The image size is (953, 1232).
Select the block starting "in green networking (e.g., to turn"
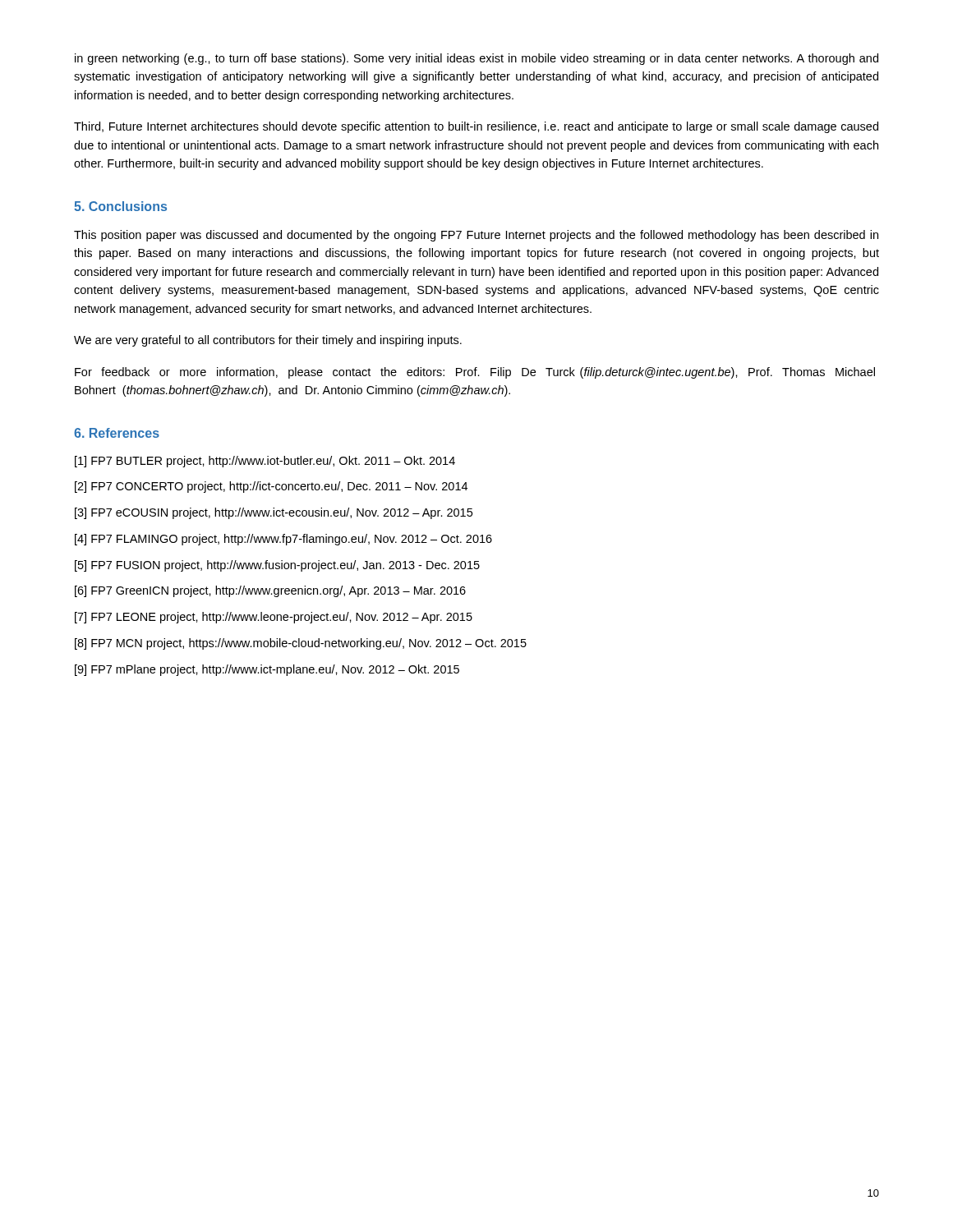coord(476,77)
